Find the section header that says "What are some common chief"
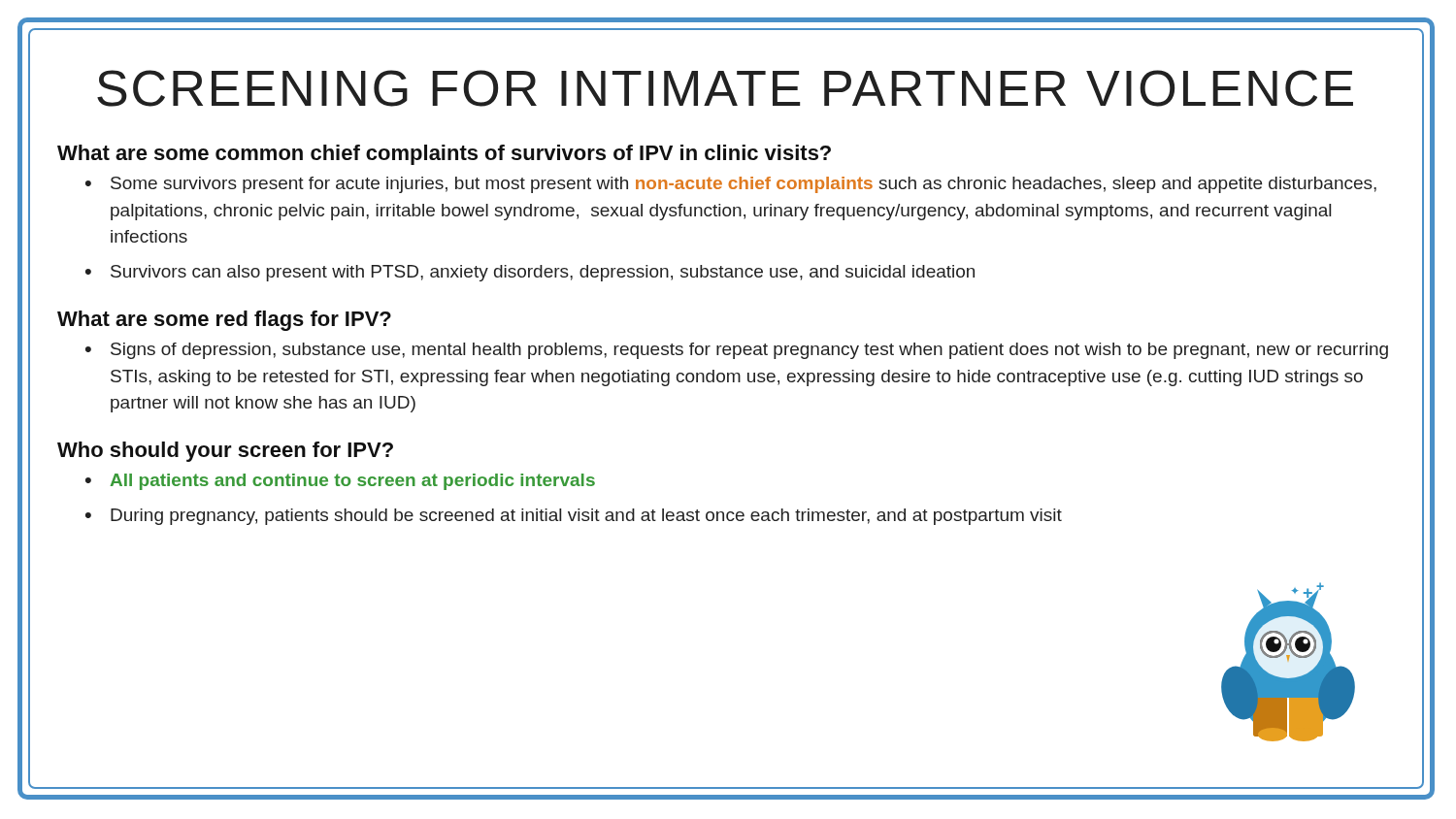This screenshot has height=819, width=1456. click(x=445, y=153)
